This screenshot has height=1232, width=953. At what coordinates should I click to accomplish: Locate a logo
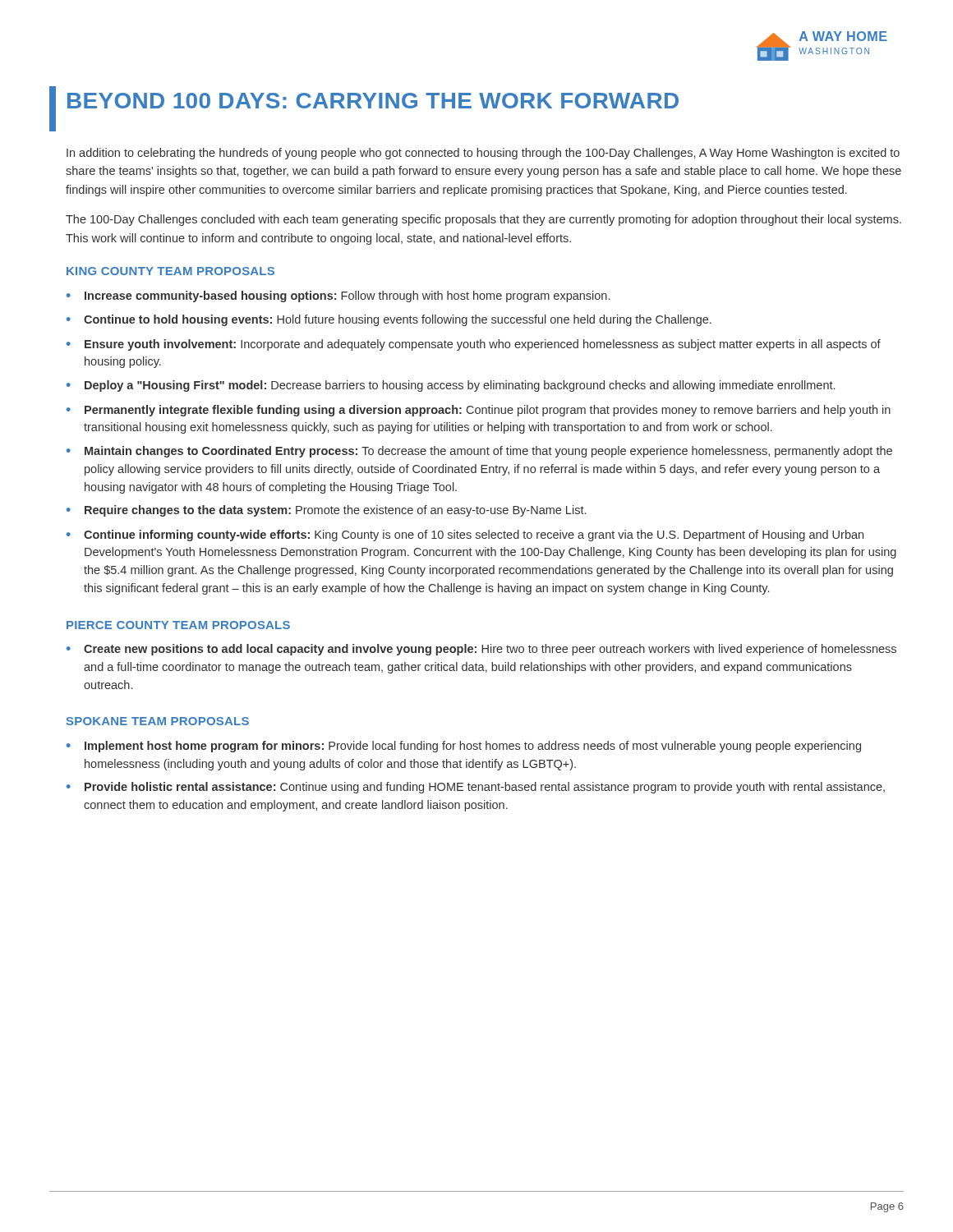coord(830,45)
